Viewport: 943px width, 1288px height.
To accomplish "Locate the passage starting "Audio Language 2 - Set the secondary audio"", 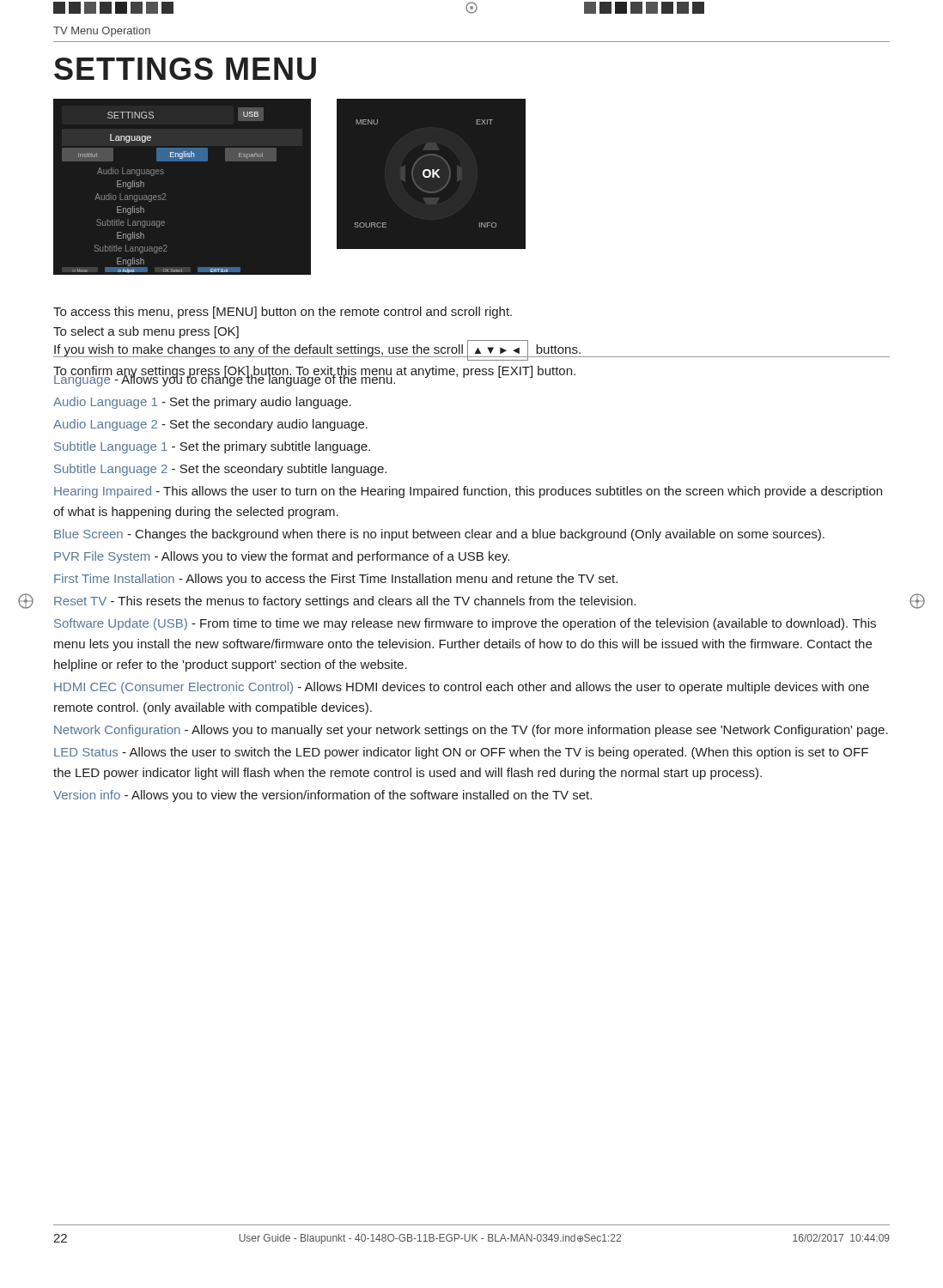I will pos(211,424).
